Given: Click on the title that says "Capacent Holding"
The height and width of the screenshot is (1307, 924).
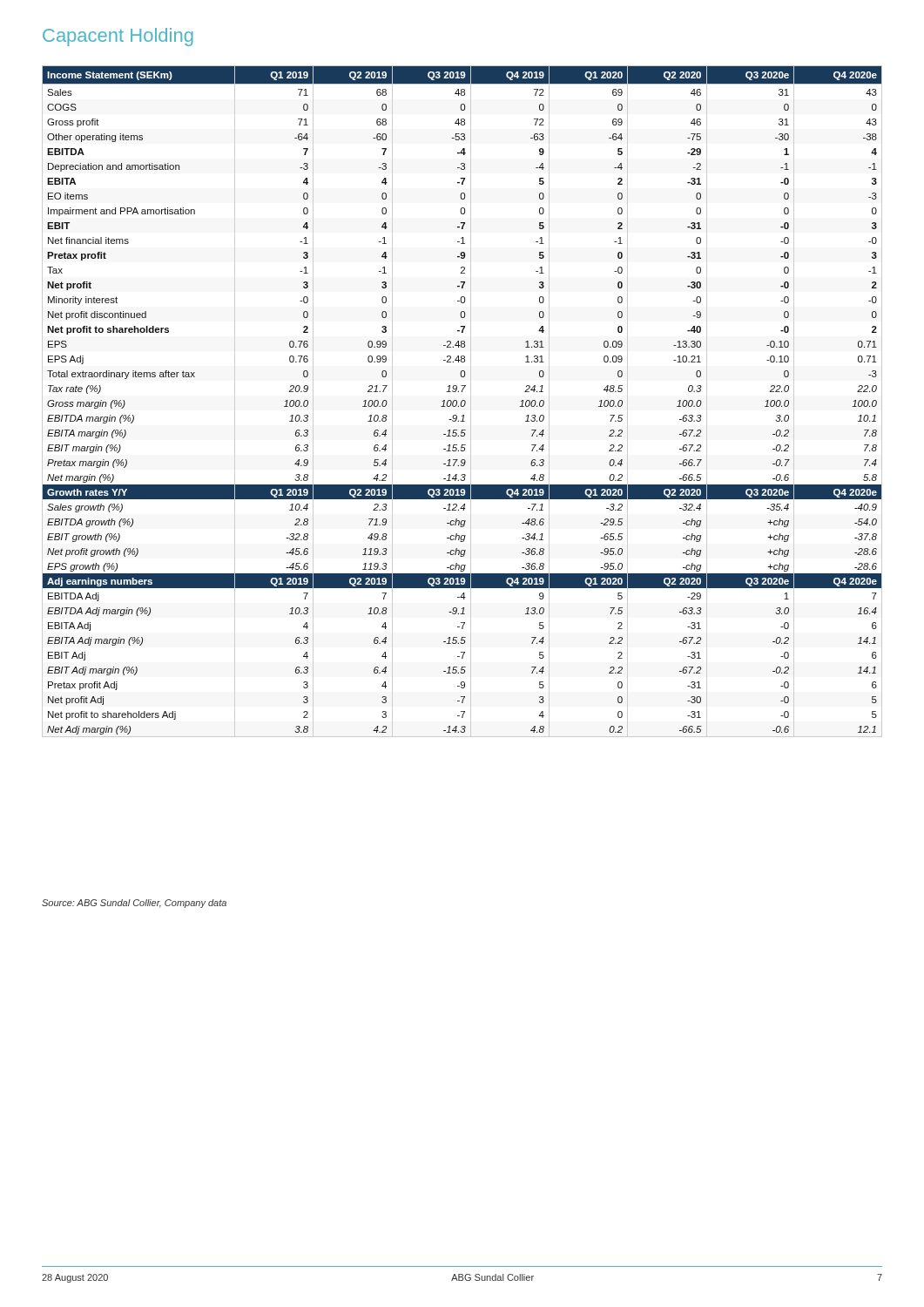Looking at the screenshot, I should (118, 35).
